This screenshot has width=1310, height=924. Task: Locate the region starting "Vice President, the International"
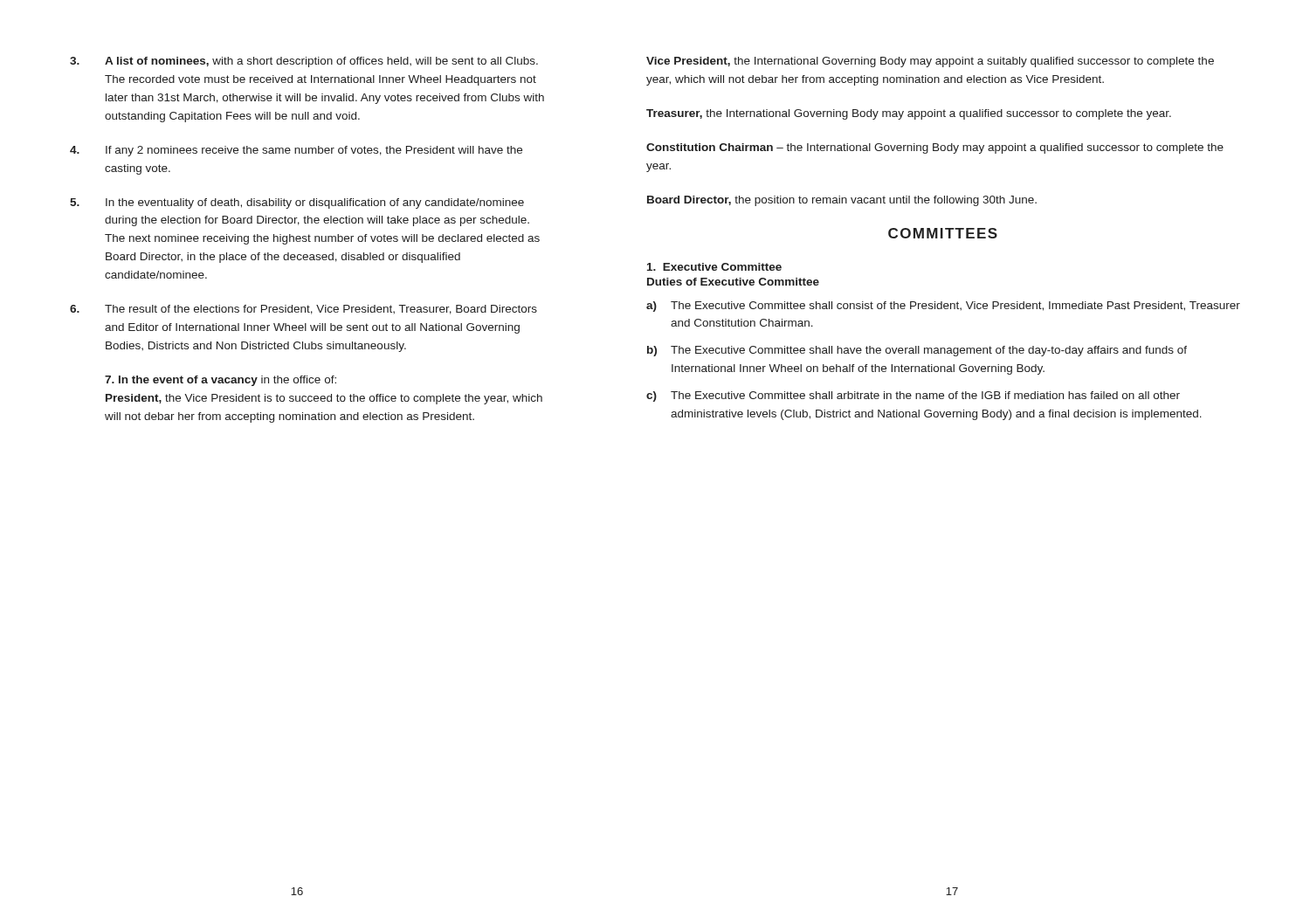pyautogui.click(x=930, y=70)
